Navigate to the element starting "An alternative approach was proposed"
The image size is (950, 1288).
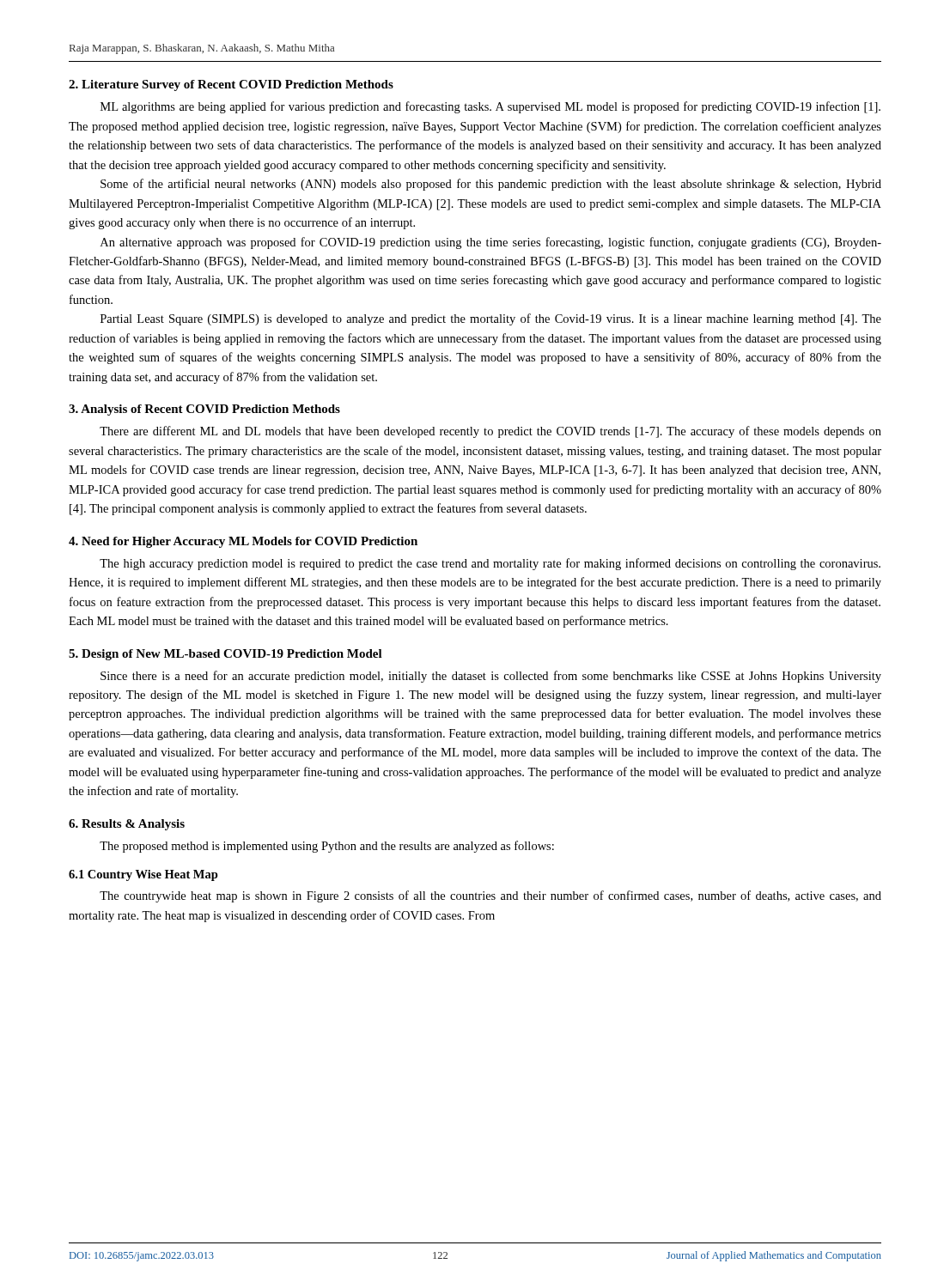pos(475,271)
